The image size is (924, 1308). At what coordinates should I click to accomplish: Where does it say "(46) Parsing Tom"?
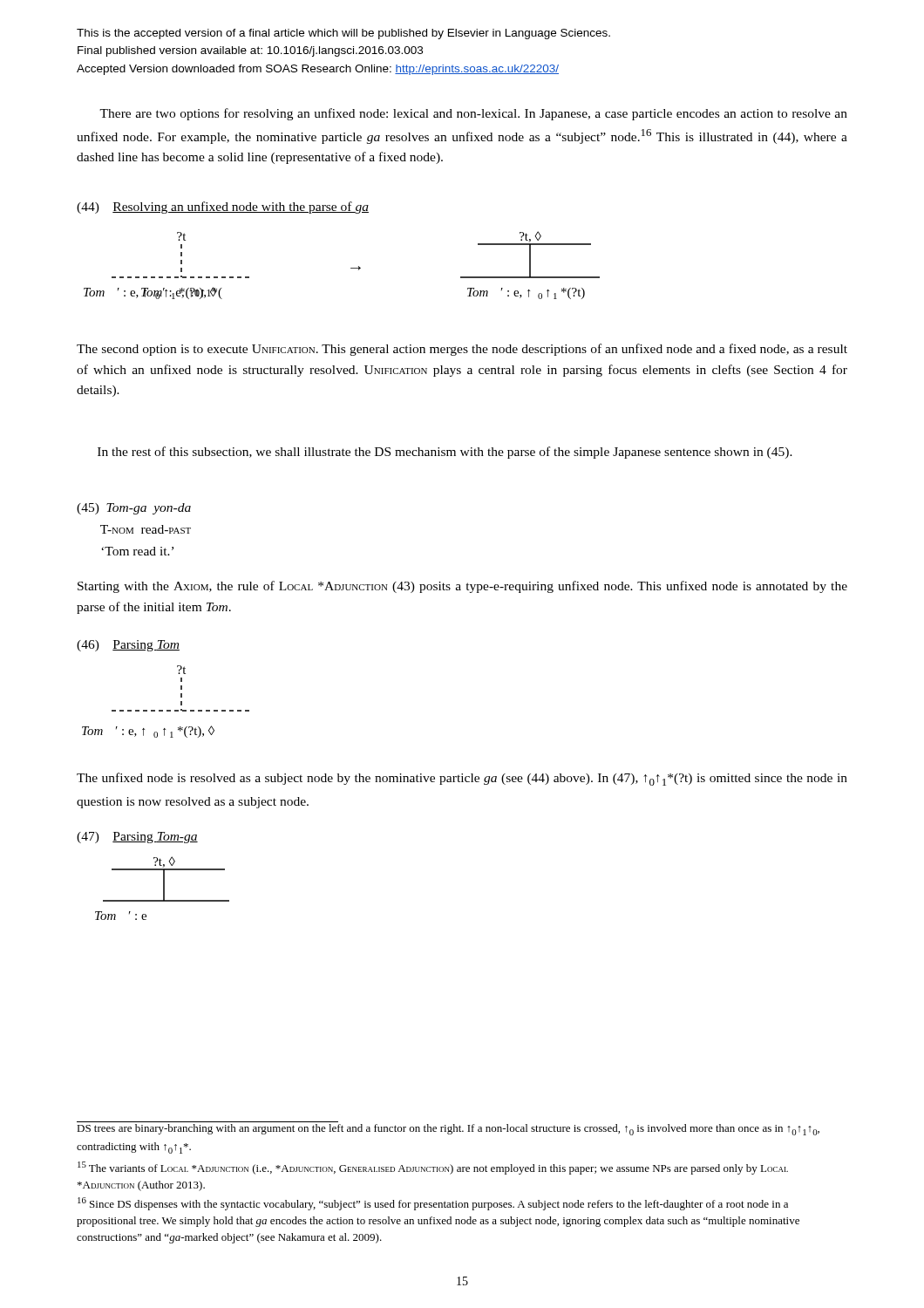[x=128, y=644]
